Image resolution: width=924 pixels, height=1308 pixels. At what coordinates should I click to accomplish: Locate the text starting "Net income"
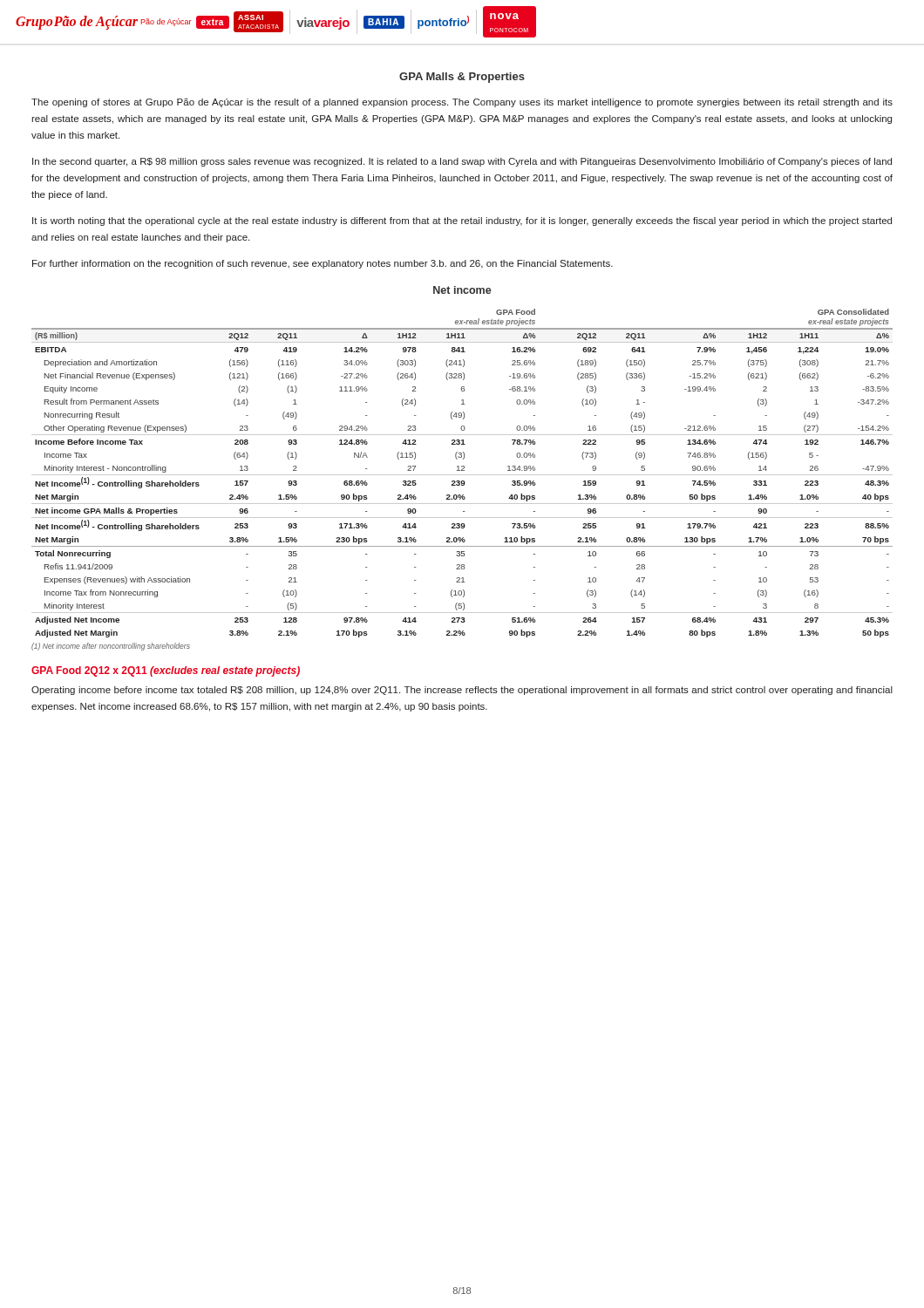click(x=462, y=290)
